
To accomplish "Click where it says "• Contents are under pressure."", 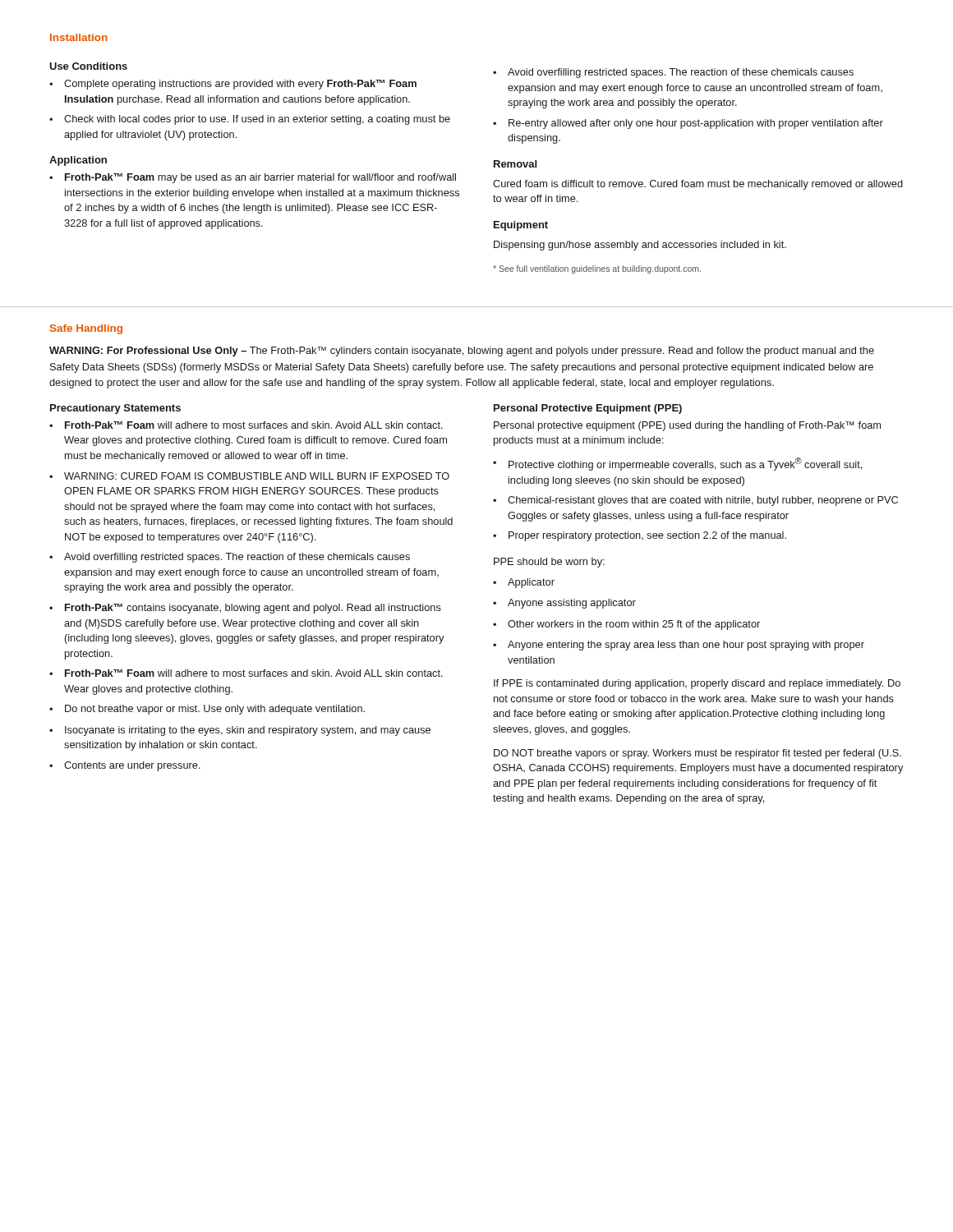I will (125, 766).
